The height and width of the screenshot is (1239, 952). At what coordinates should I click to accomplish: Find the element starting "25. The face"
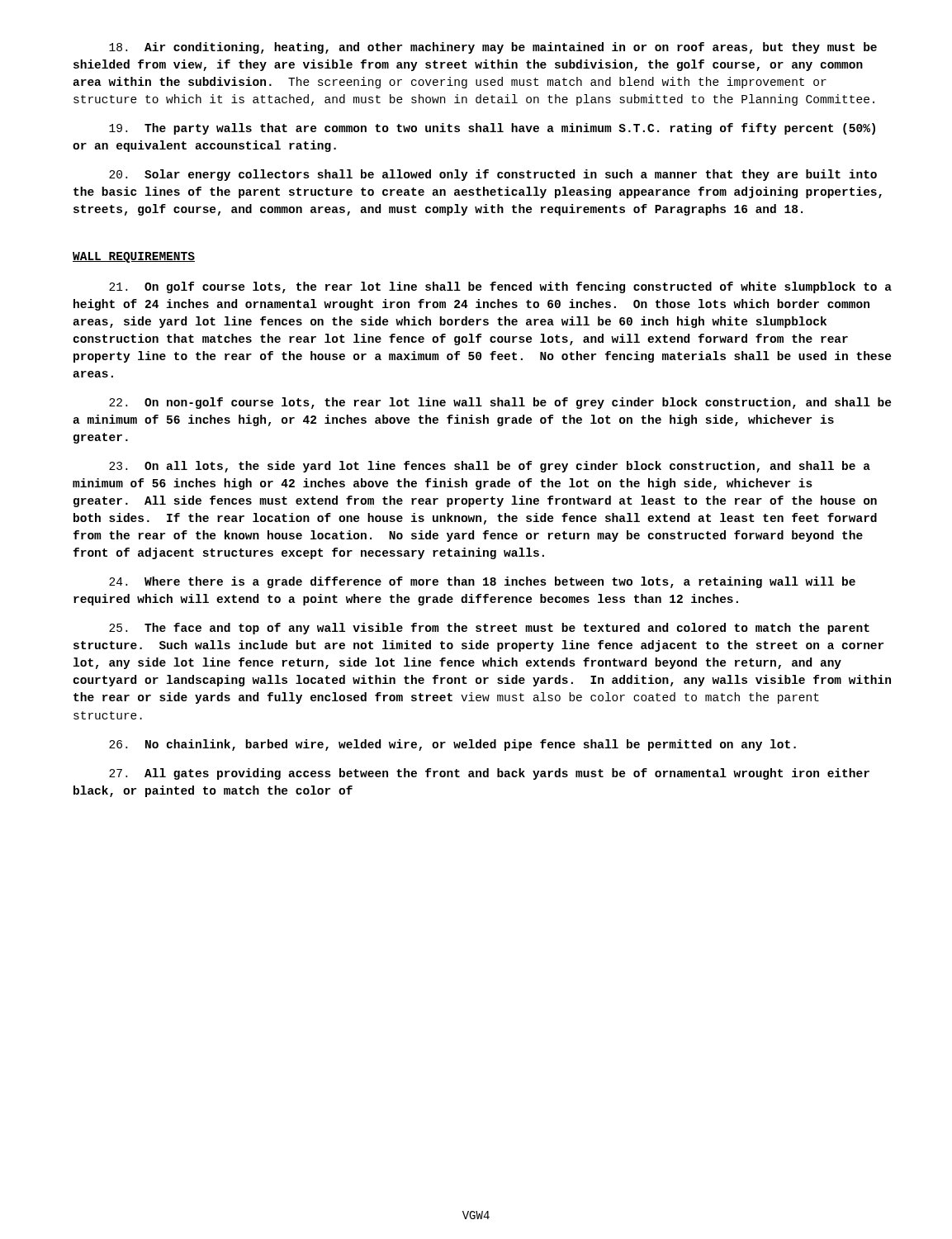click(482, 672)
